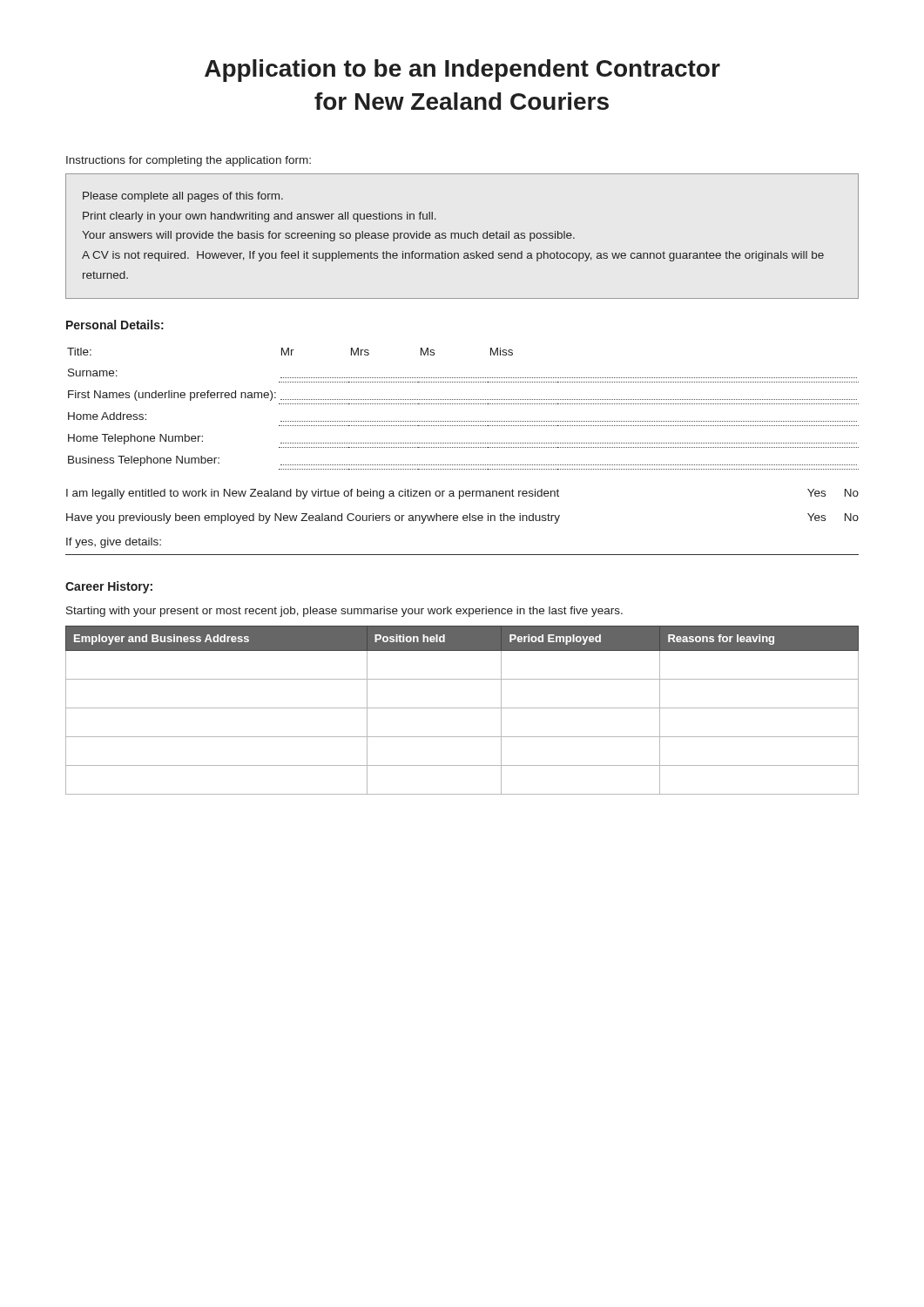
Task: Locate the block starting "Starting with your"
Action: pos(344,610)
